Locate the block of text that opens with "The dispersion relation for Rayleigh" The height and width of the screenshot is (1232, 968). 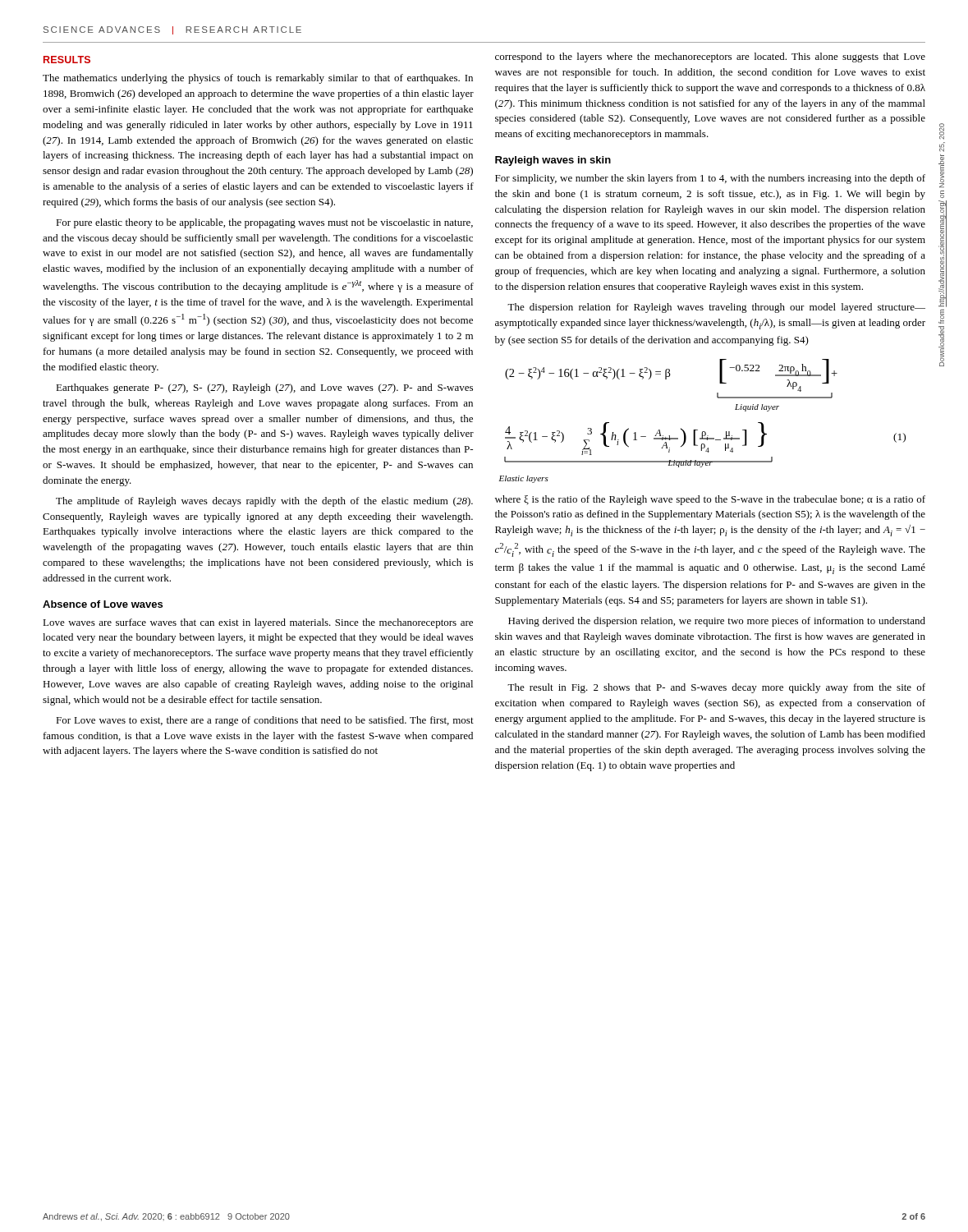pos(710,324)
